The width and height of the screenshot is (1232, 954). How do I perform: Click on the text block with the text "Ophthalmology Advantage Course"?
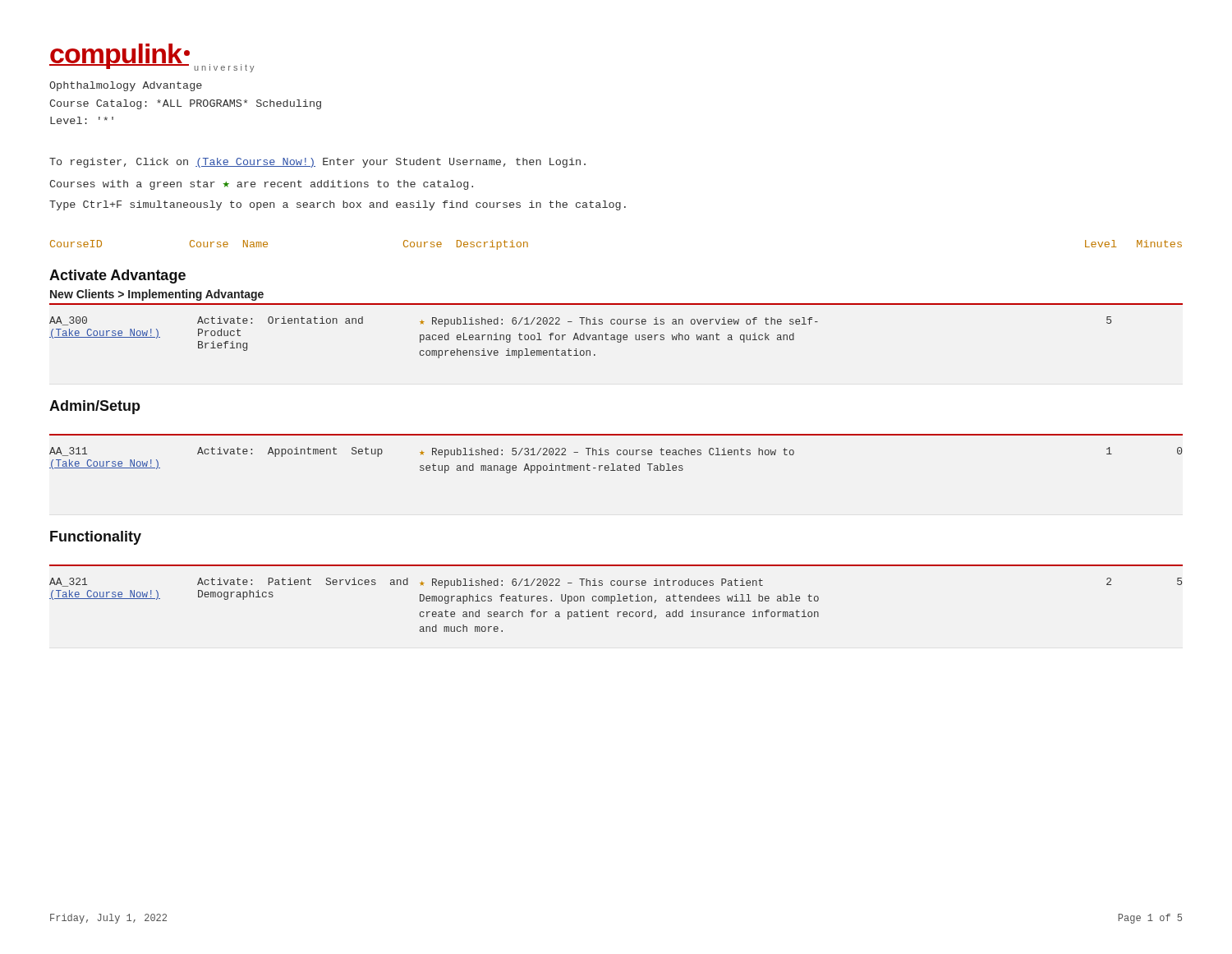[186, 104]
